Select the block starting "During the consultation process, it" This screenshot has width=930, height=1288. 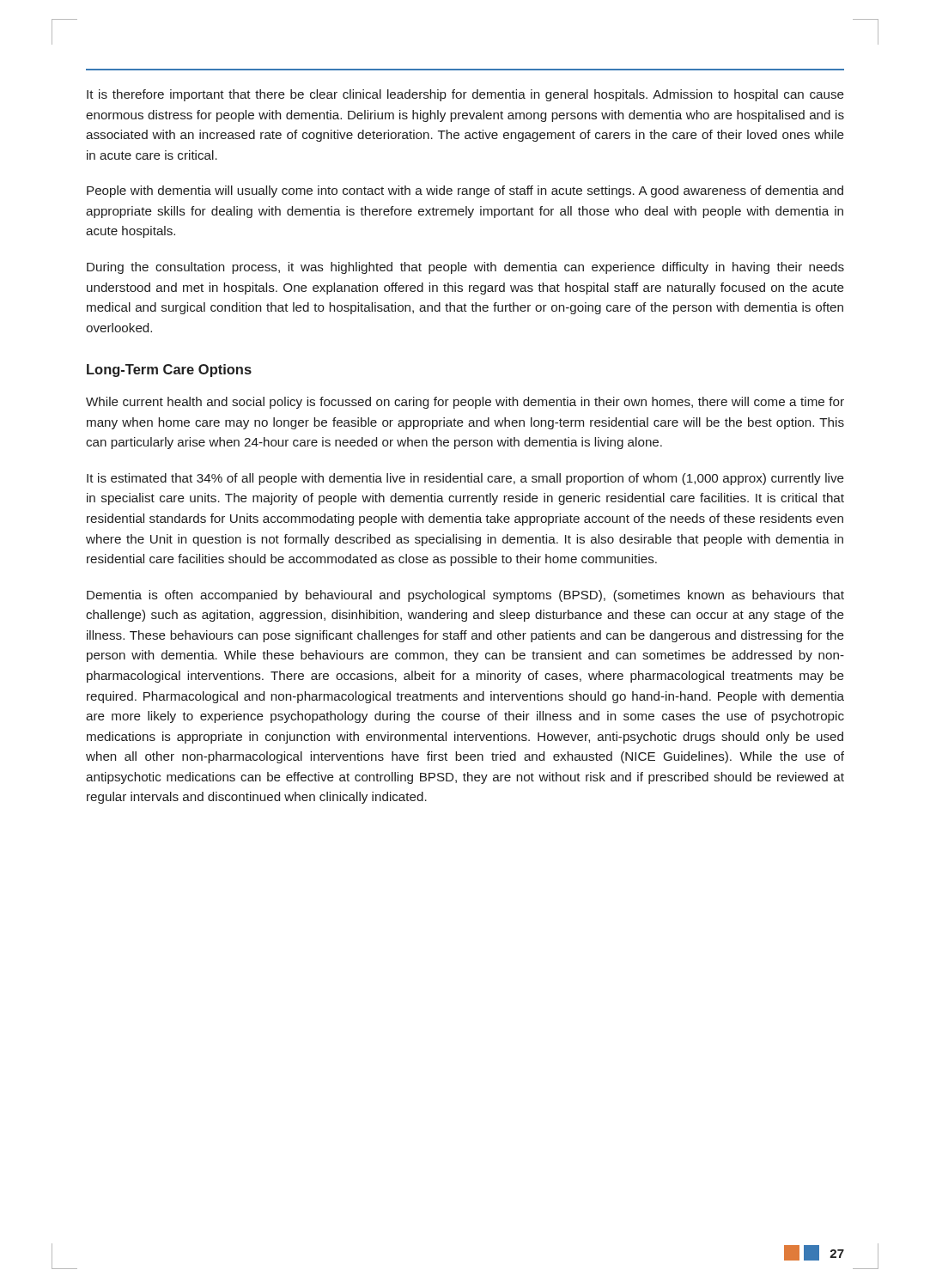click(x=465, y=297)
